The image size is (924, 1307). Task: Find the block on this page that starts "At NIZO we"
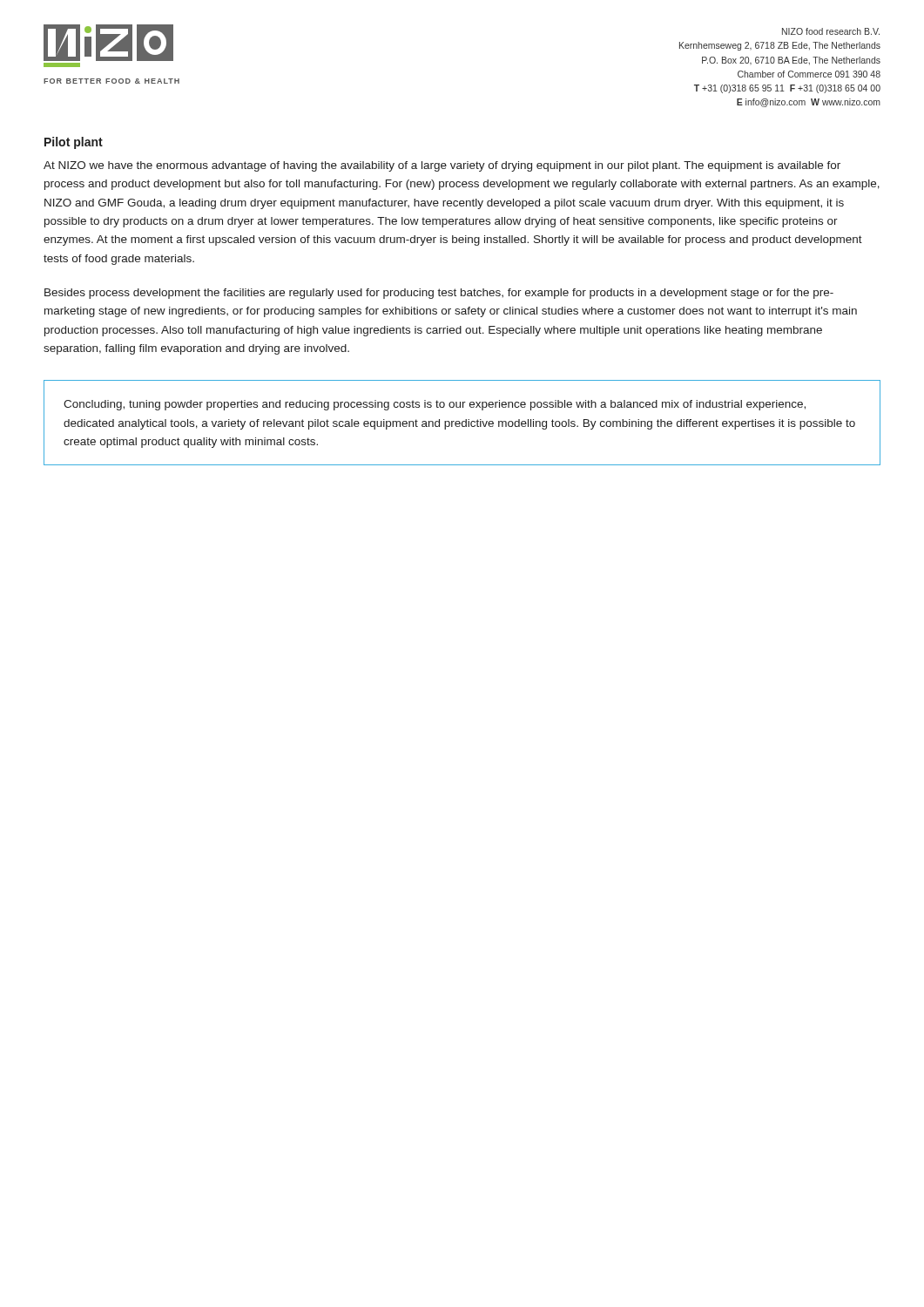[x=462, y=212]
